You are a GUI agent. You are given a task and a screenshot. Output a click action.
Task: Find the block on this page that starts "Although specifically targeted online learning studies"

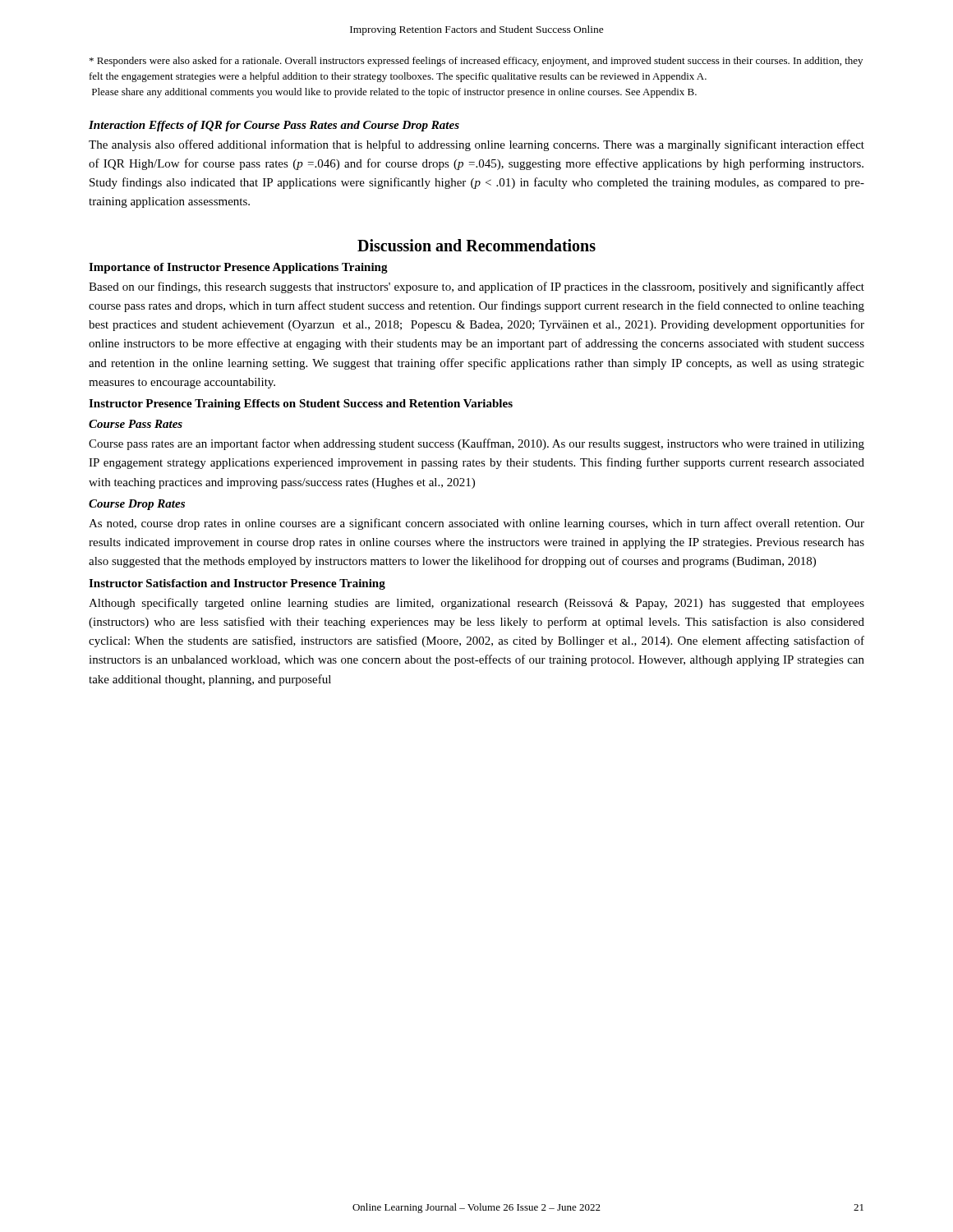(476, 641)
